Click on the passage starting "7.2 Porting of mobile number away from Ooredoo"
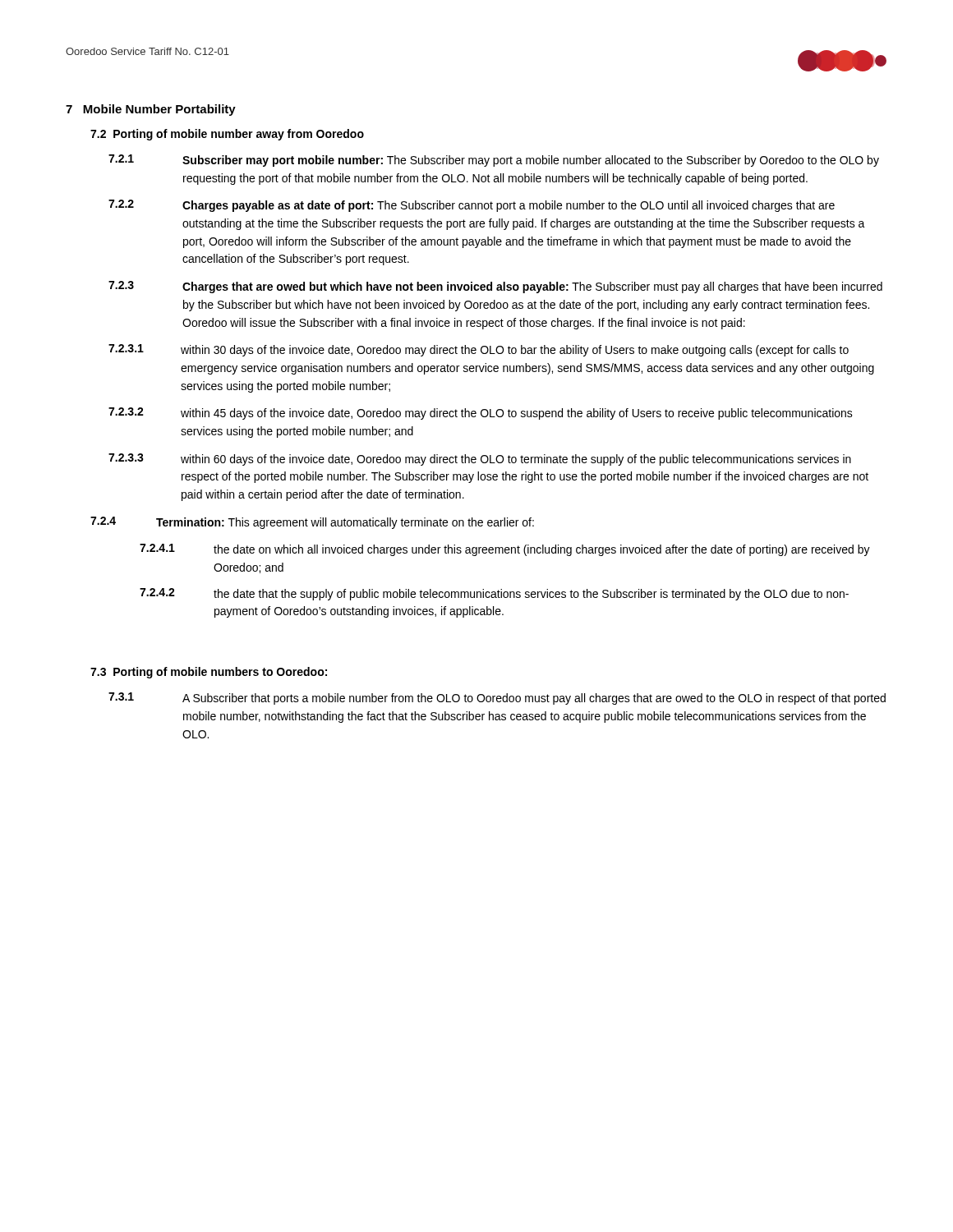This screenshot has width=953, height=1232. [227, 134]
